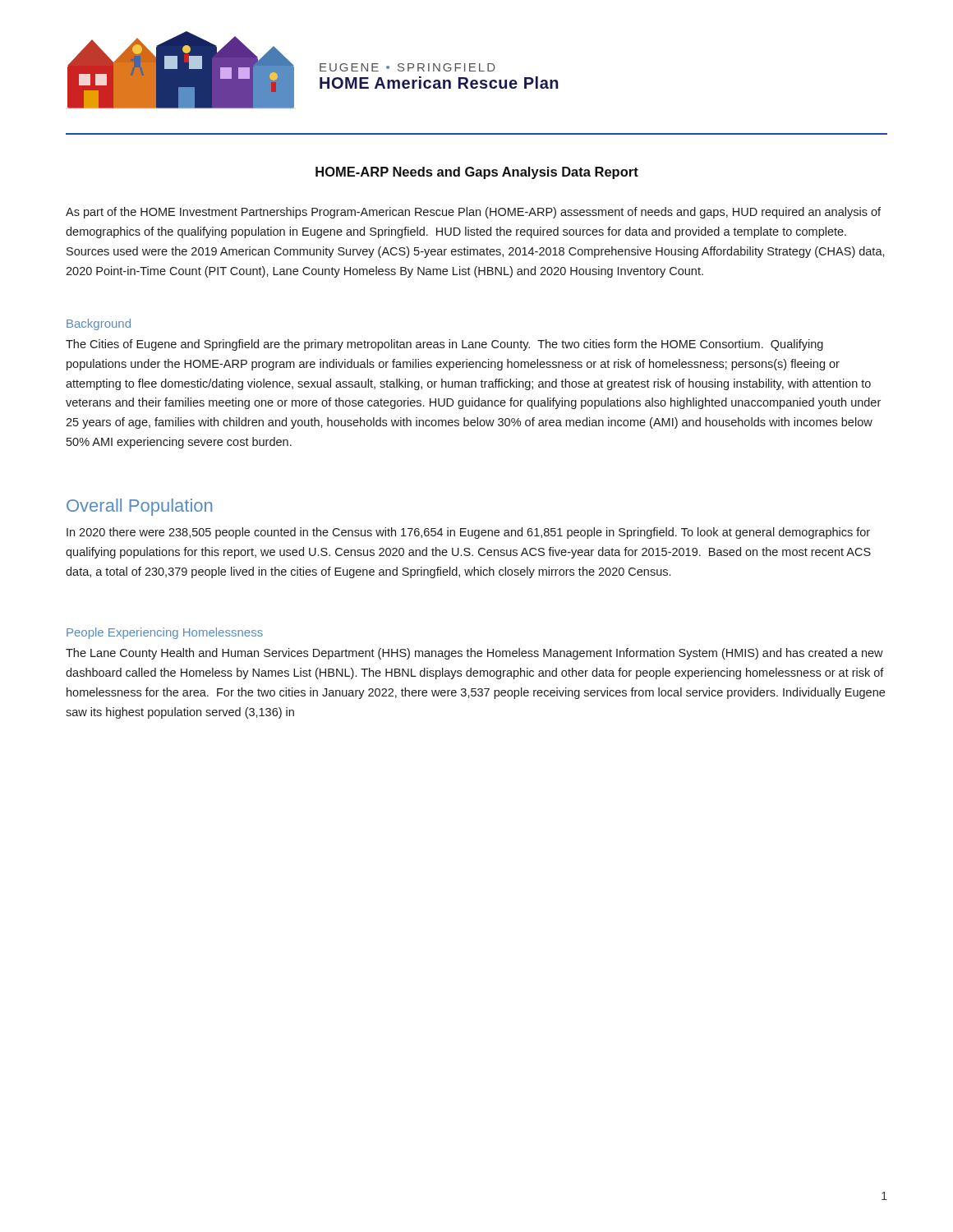This screenshot has width=953, height=1232.
Task: Click on the region starting "As part of the"
Action: (x=475, y=241)
